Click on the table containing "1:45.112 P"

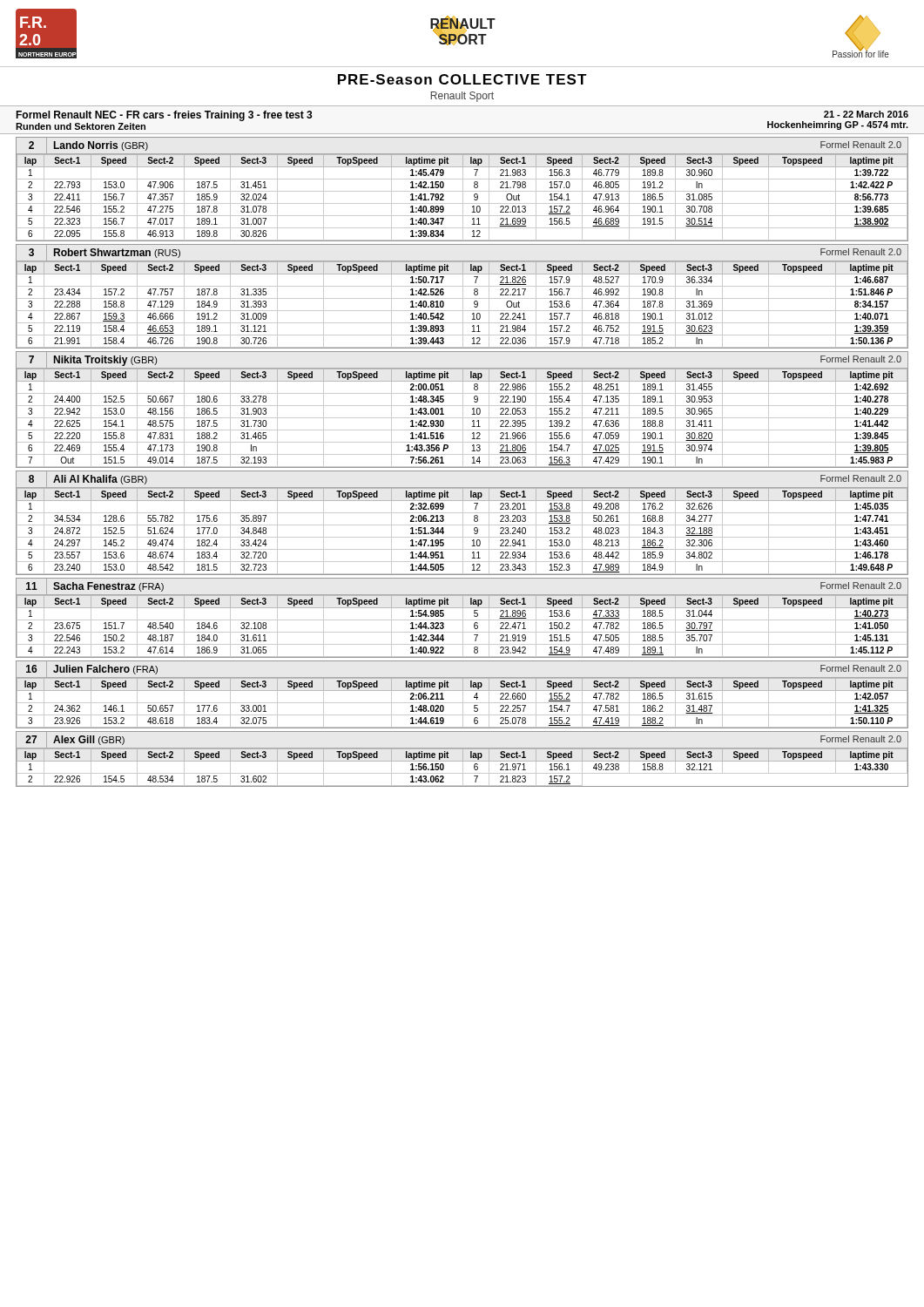point(462,618)
